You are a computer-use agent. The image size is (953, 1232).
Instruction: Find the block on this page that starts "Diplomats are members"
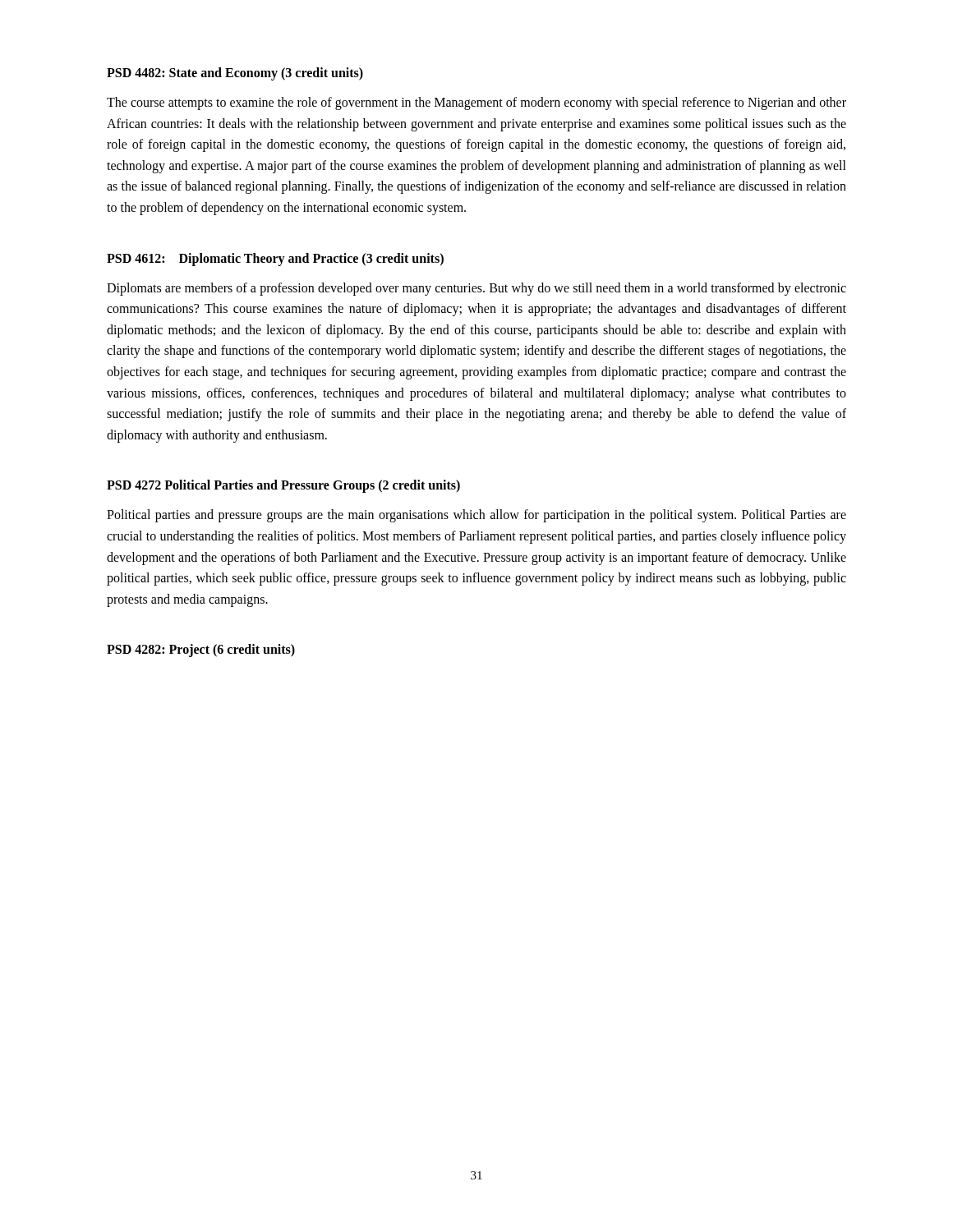[476, 361]
